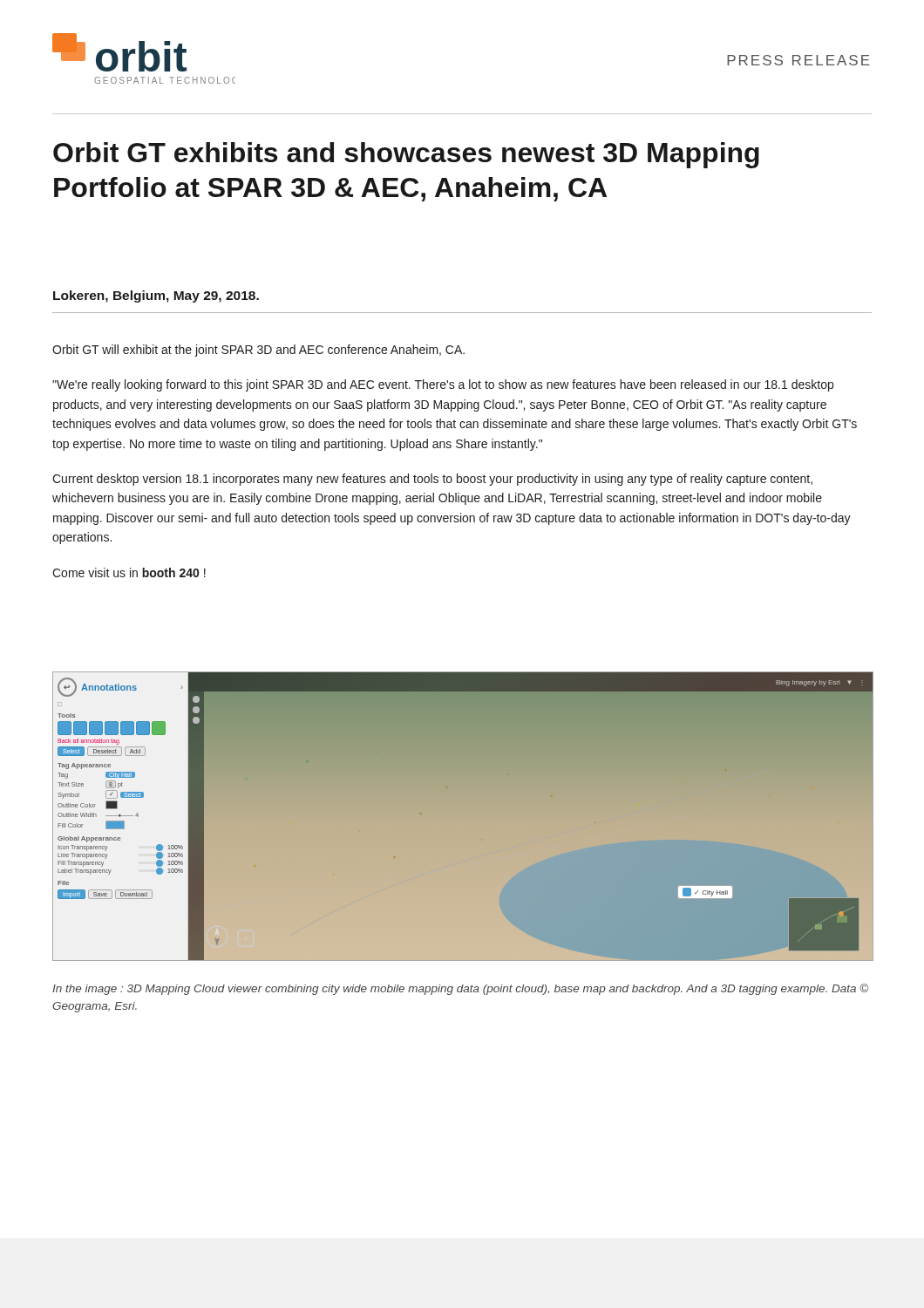The height and width of the screenshot is (1308, 924).
Task: Click on the block starting "Orbit GT exhibits and showcases"
Action: 462,170
